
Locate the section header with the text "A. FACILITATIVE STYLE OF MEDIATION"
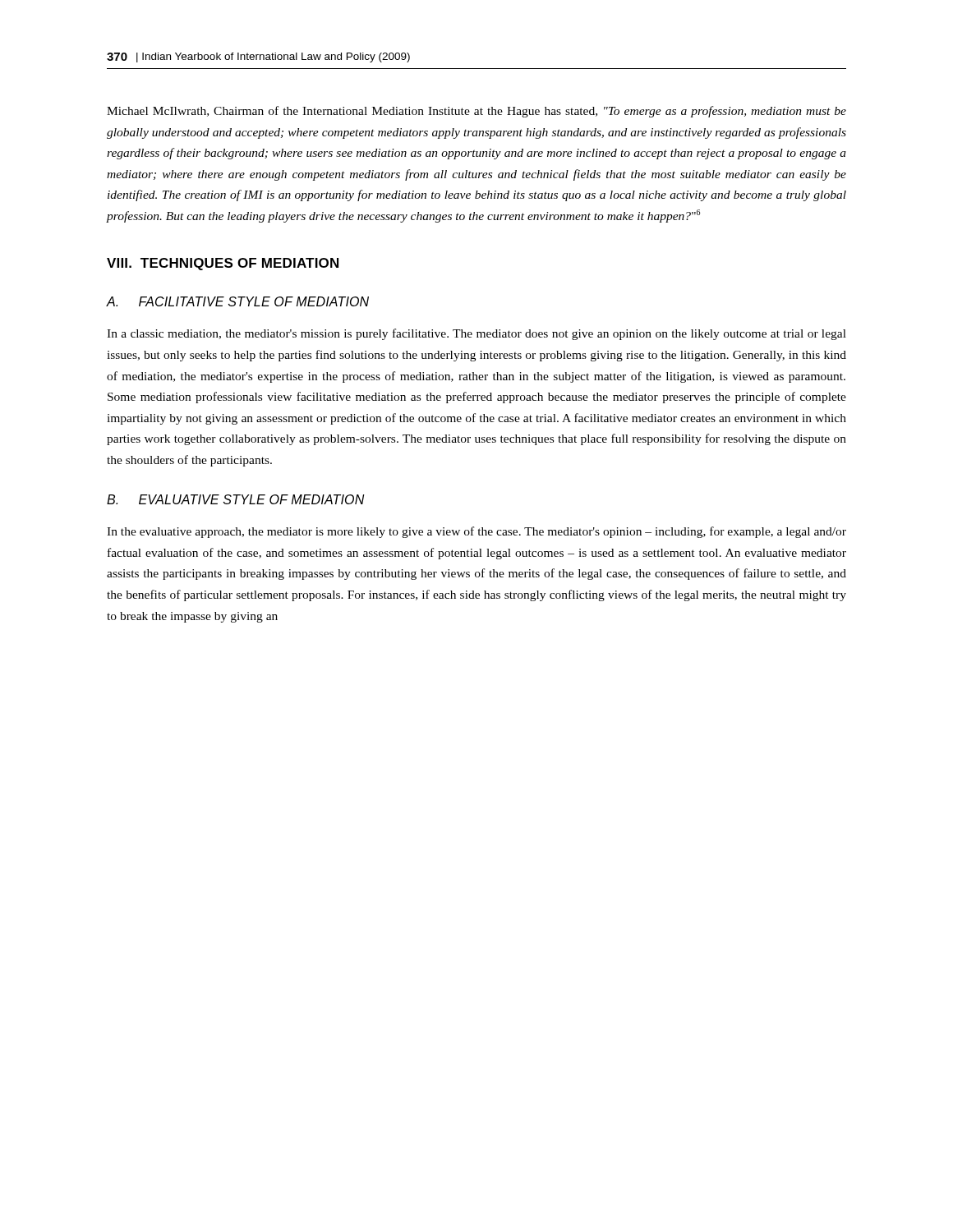tap(238, 302)
